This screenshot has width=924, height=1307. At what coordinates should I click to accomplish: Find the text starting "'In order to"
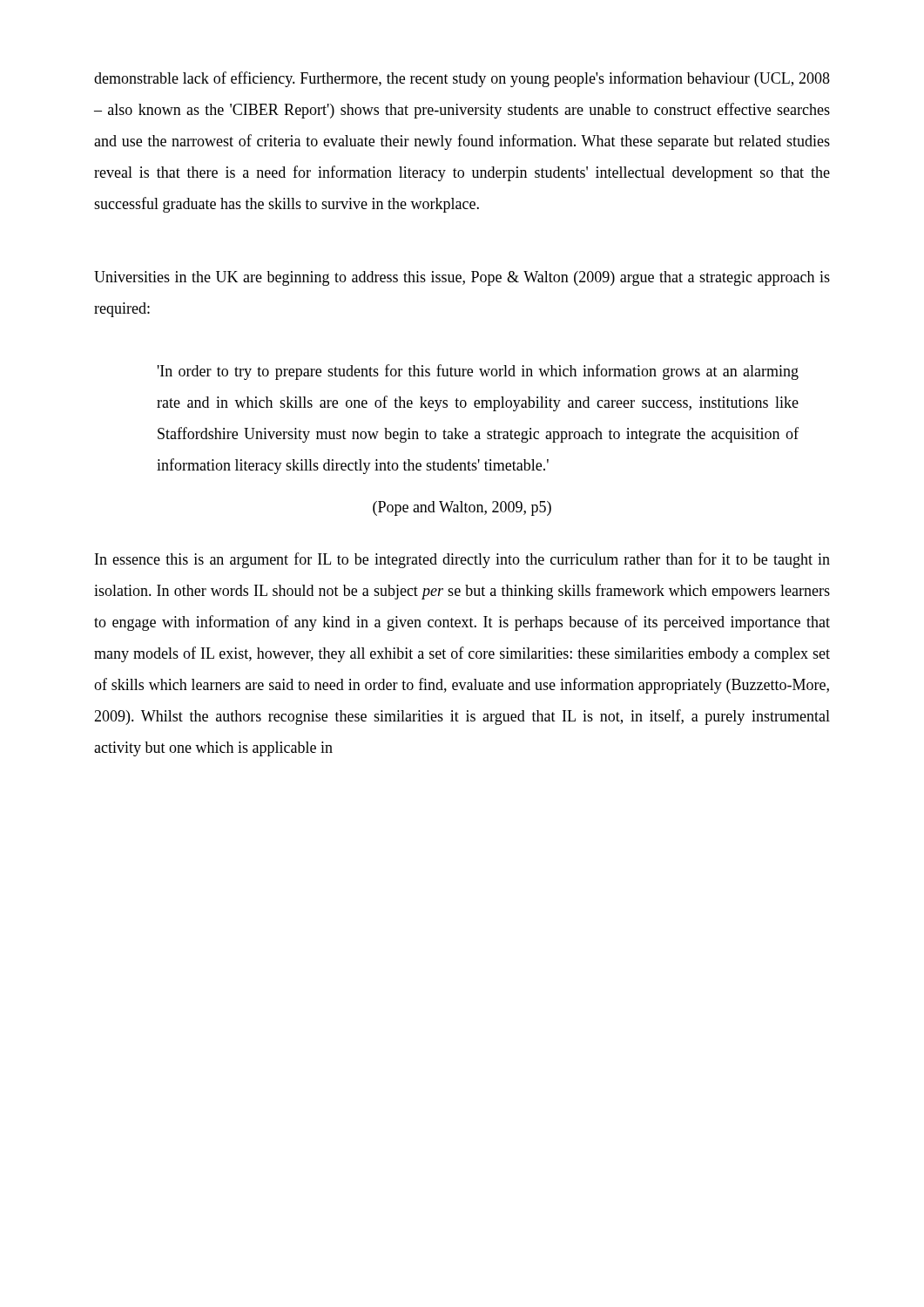(478, 418)
